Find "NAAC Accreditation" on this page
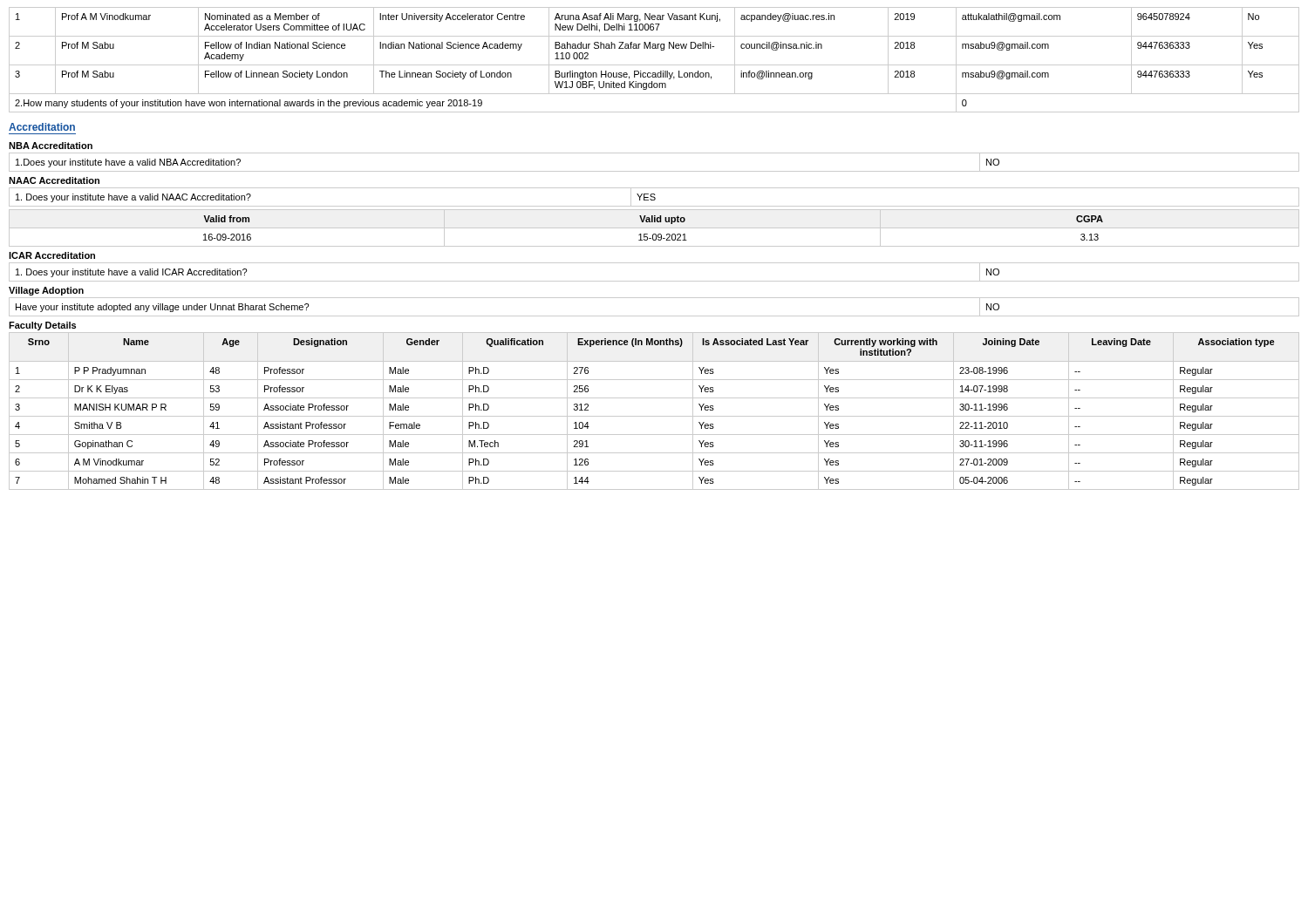The width and height of the screenshot is (1308, 924). pos(54,180)
